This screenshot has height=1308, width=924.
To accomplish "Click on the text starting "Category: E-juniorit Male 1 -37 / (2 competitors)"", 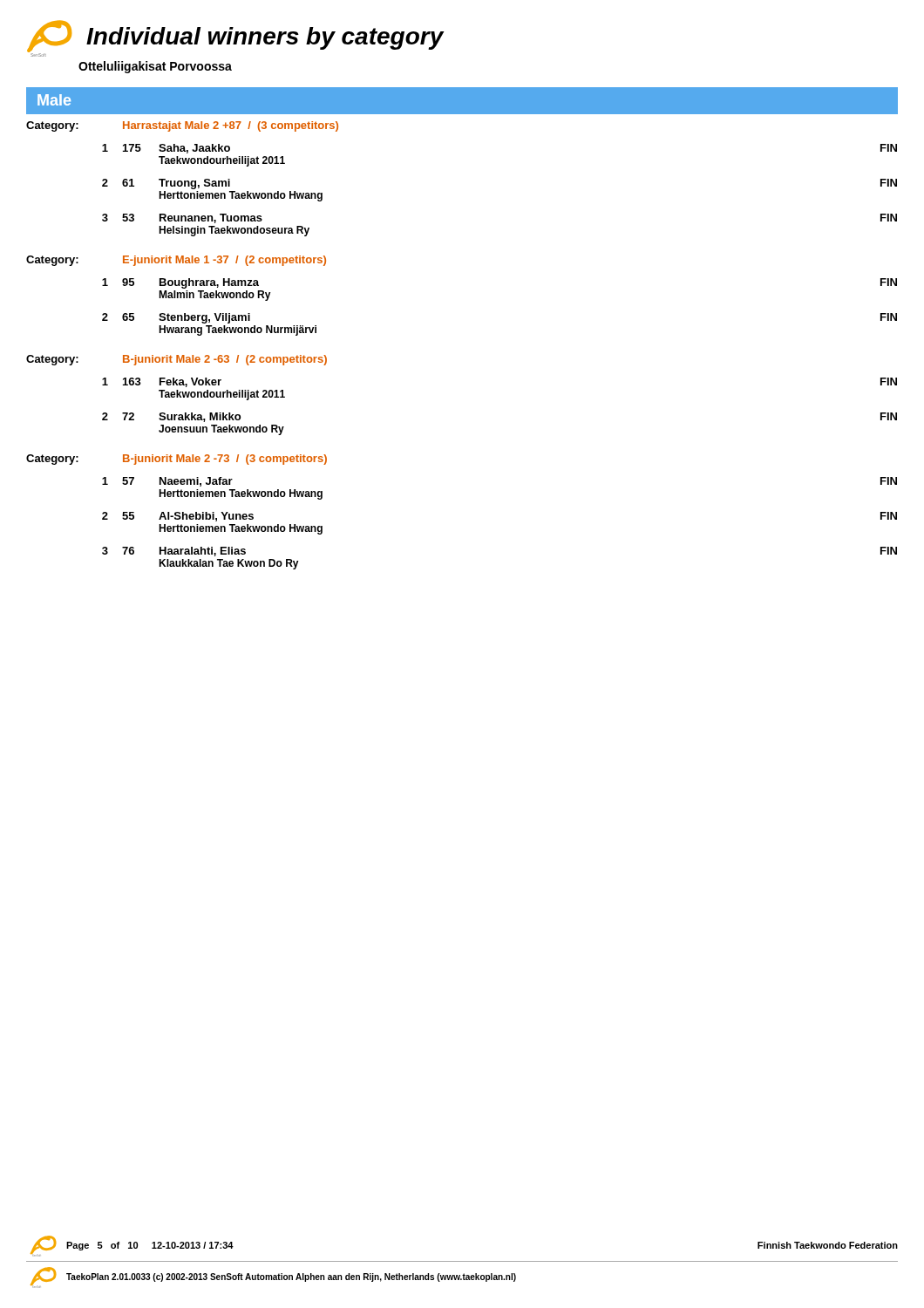I will 176,259.
